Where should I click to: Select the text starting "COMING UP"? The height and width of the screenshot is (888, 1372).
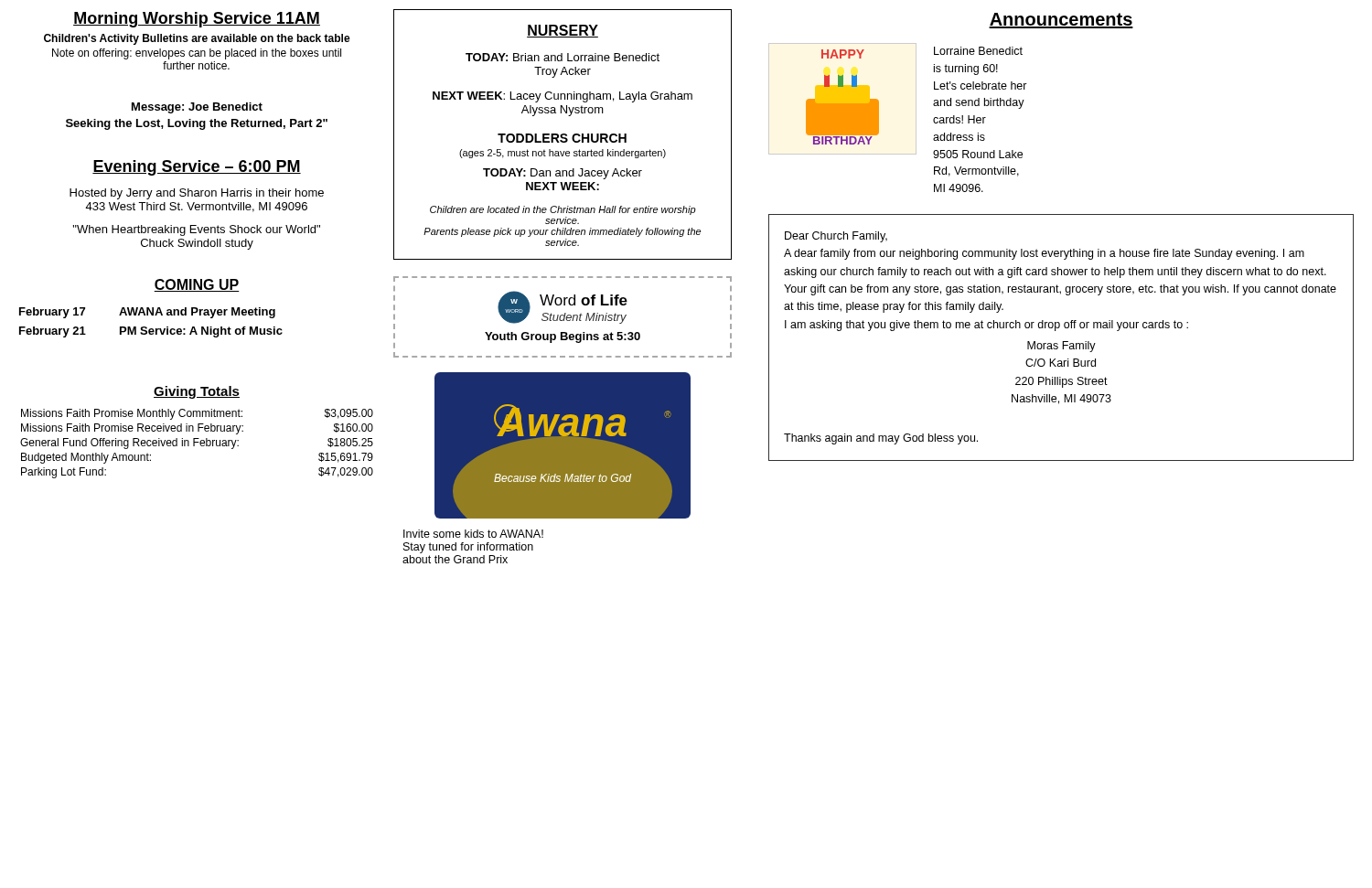[x=197, y=285]
